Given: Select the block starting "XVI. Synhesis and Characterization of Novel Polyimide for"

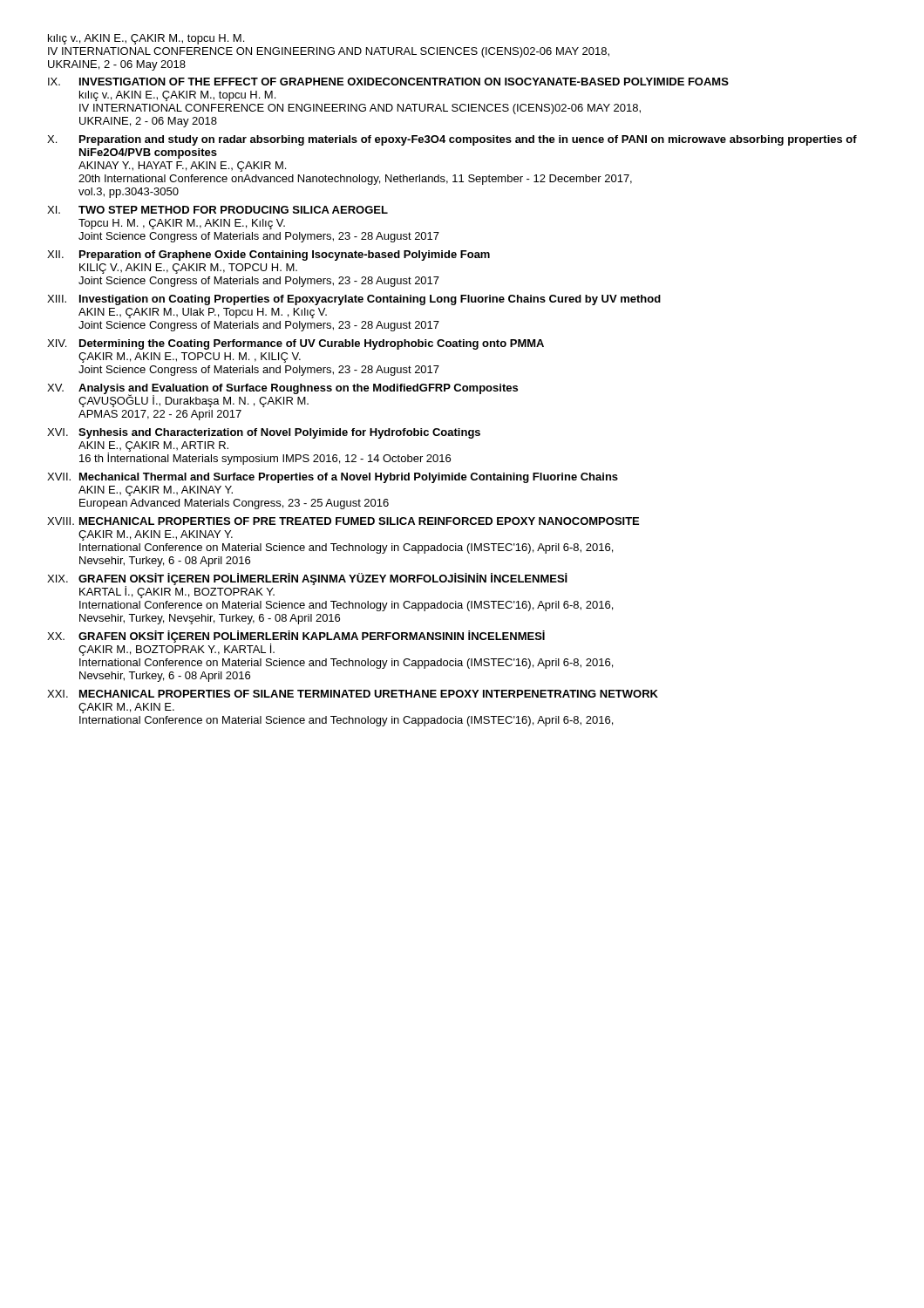Looking at the screenshot, I should [462, 445].
